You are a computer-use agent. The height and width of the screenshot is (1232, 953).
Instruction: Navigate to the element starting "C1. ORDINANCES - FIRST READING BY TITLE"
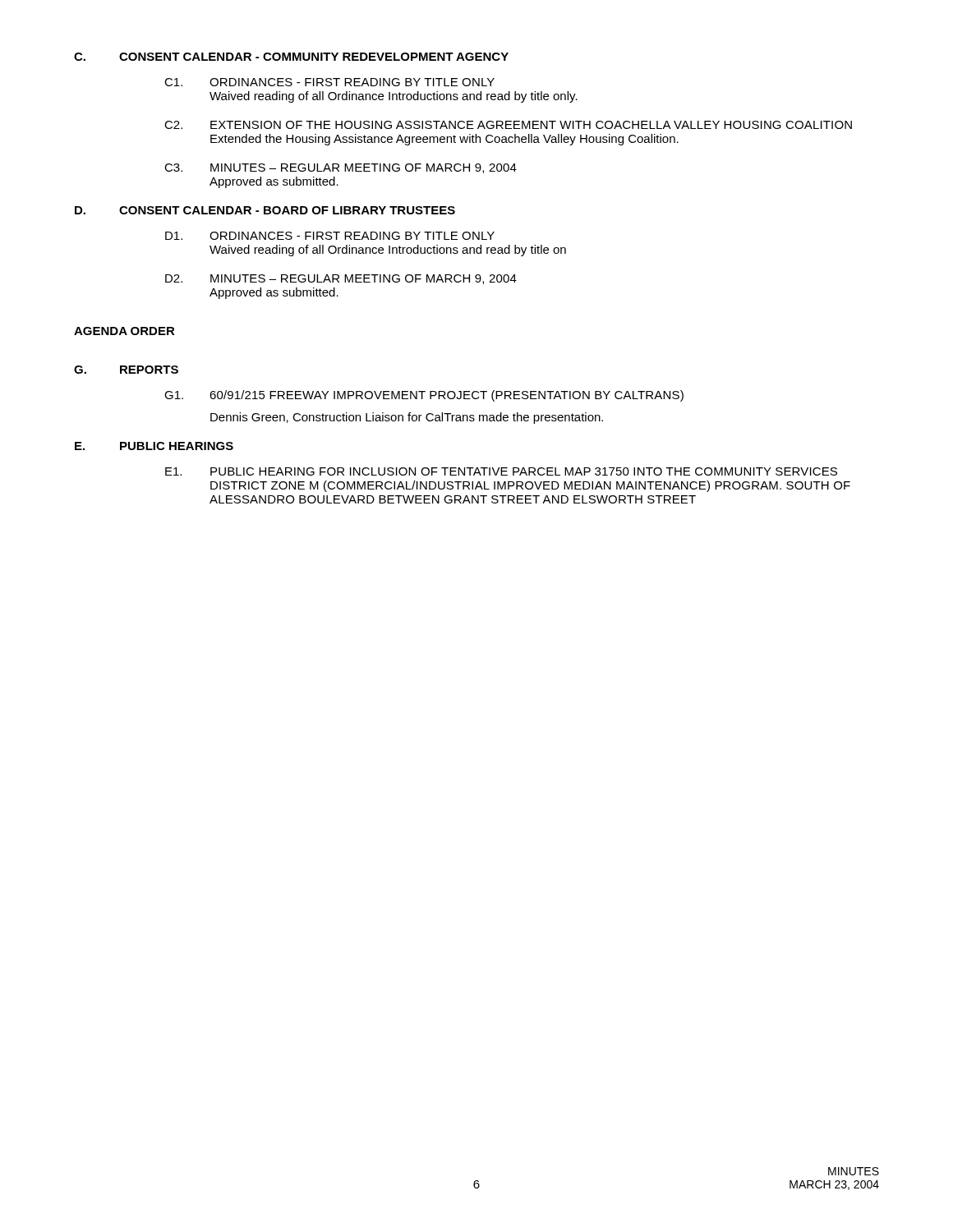coord(522,89)
